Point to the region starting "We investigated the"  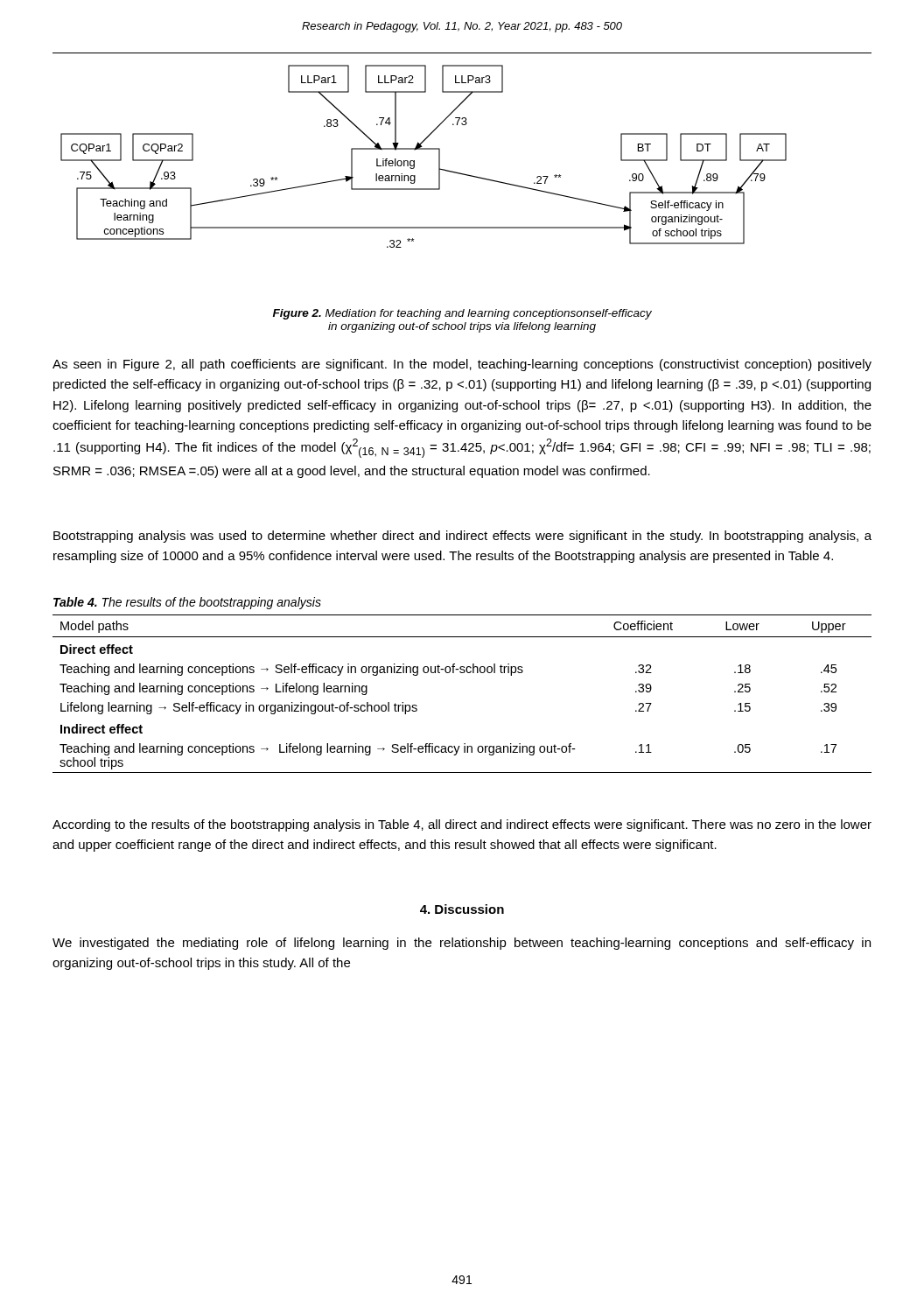462,953
